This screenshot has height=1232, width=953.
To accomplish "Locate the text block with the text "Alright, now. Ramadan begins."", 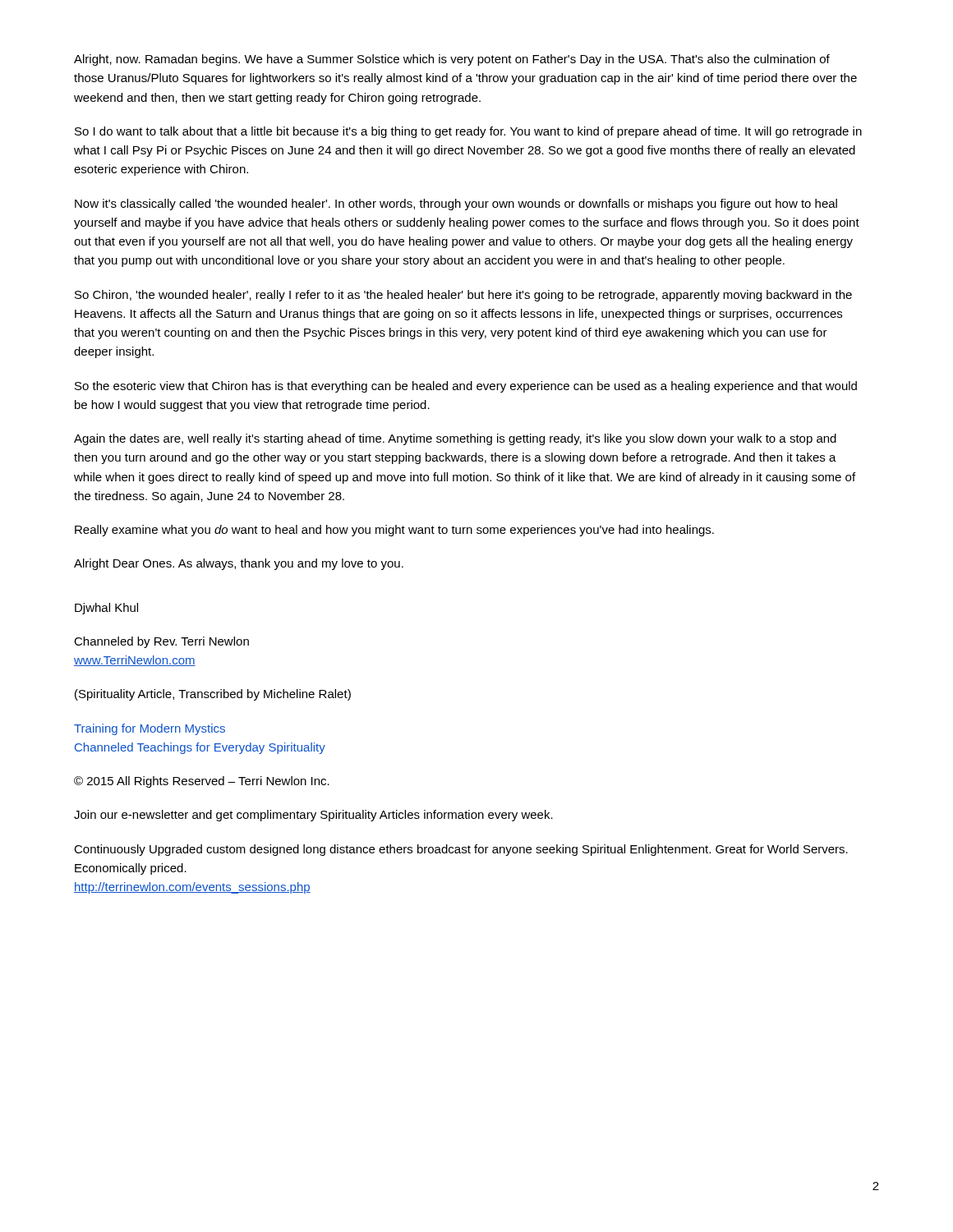I will pos(465,78).
